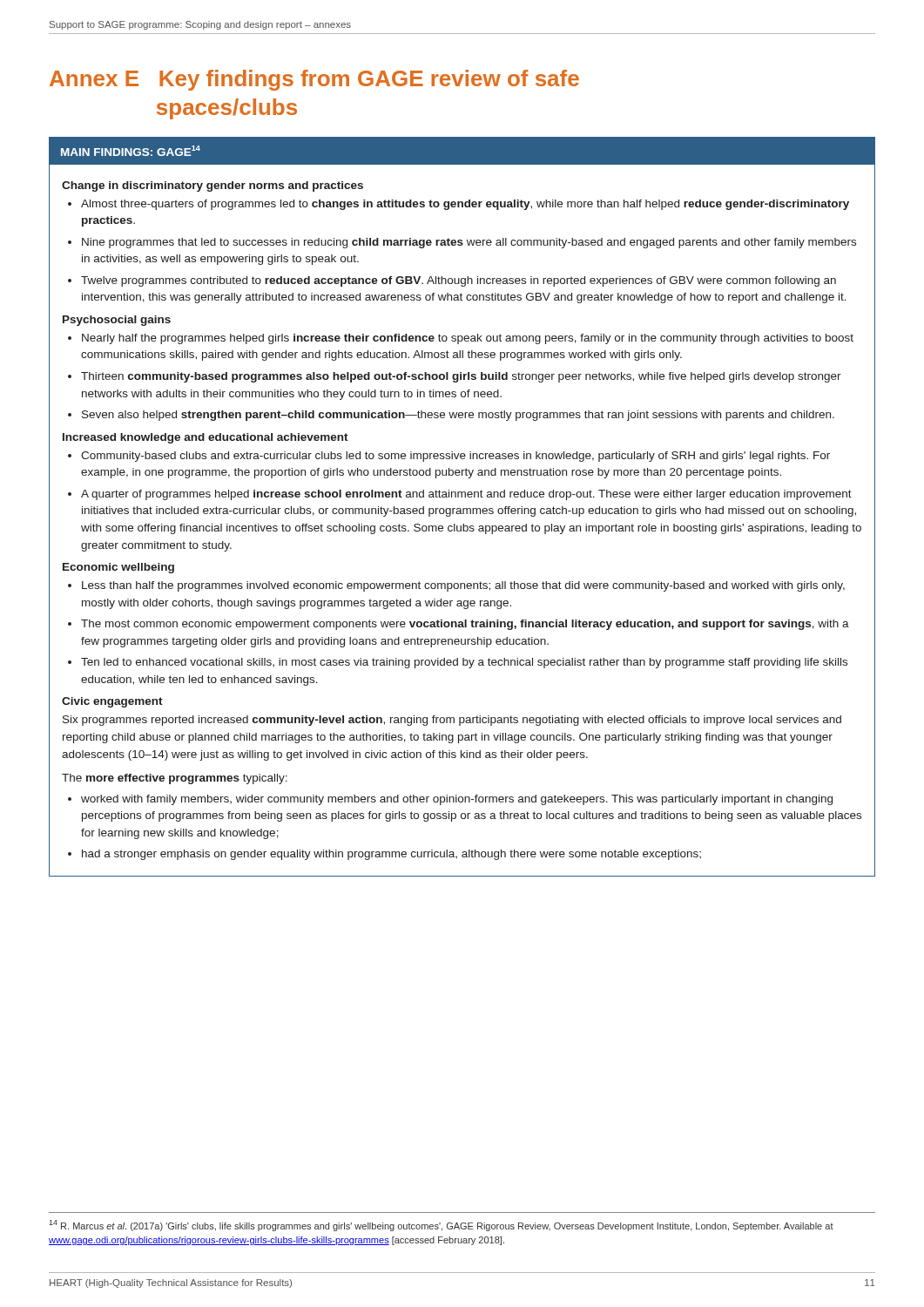Find the passage starting "Annex E Key findings"
This screenshot has width=924, height=1307.
click(x=462, y=93)
